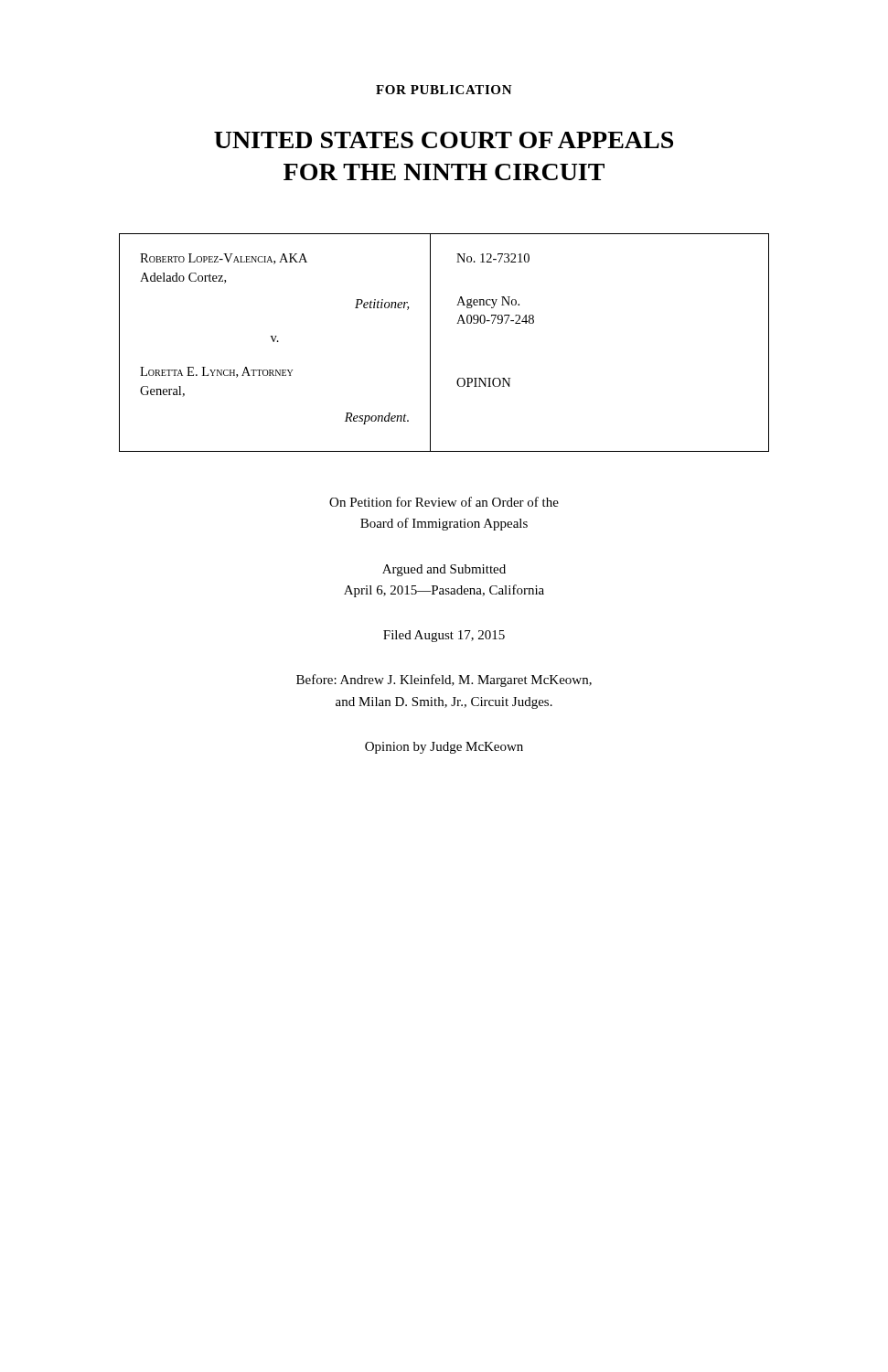Locate the text block starting "UNITED STATES COURT OF APPEALSFOR"
Screen dimensions: 1372x888
point(444,155)
